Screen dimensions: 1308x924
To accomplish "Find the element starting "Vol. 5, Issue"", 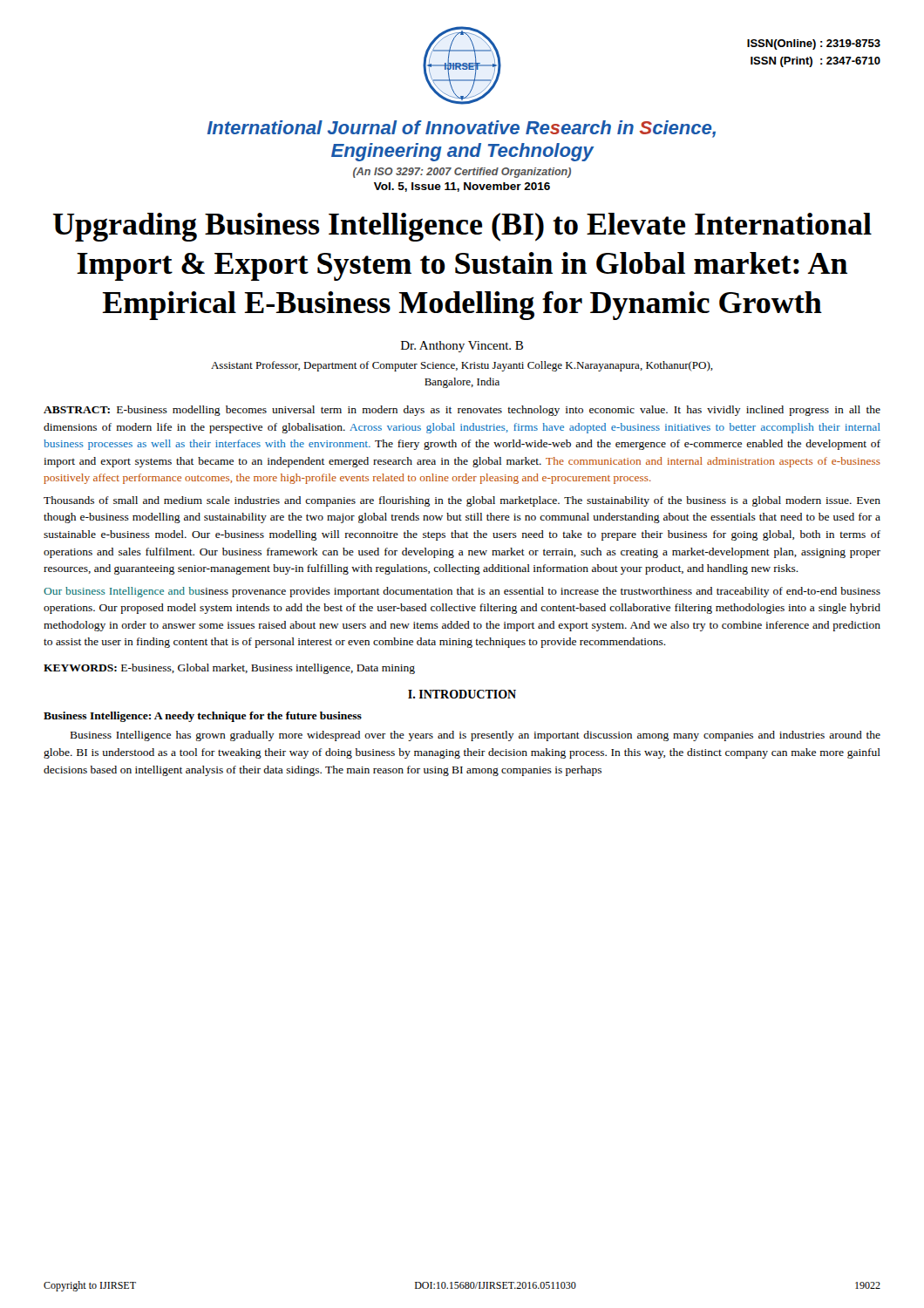I will 462,186.
